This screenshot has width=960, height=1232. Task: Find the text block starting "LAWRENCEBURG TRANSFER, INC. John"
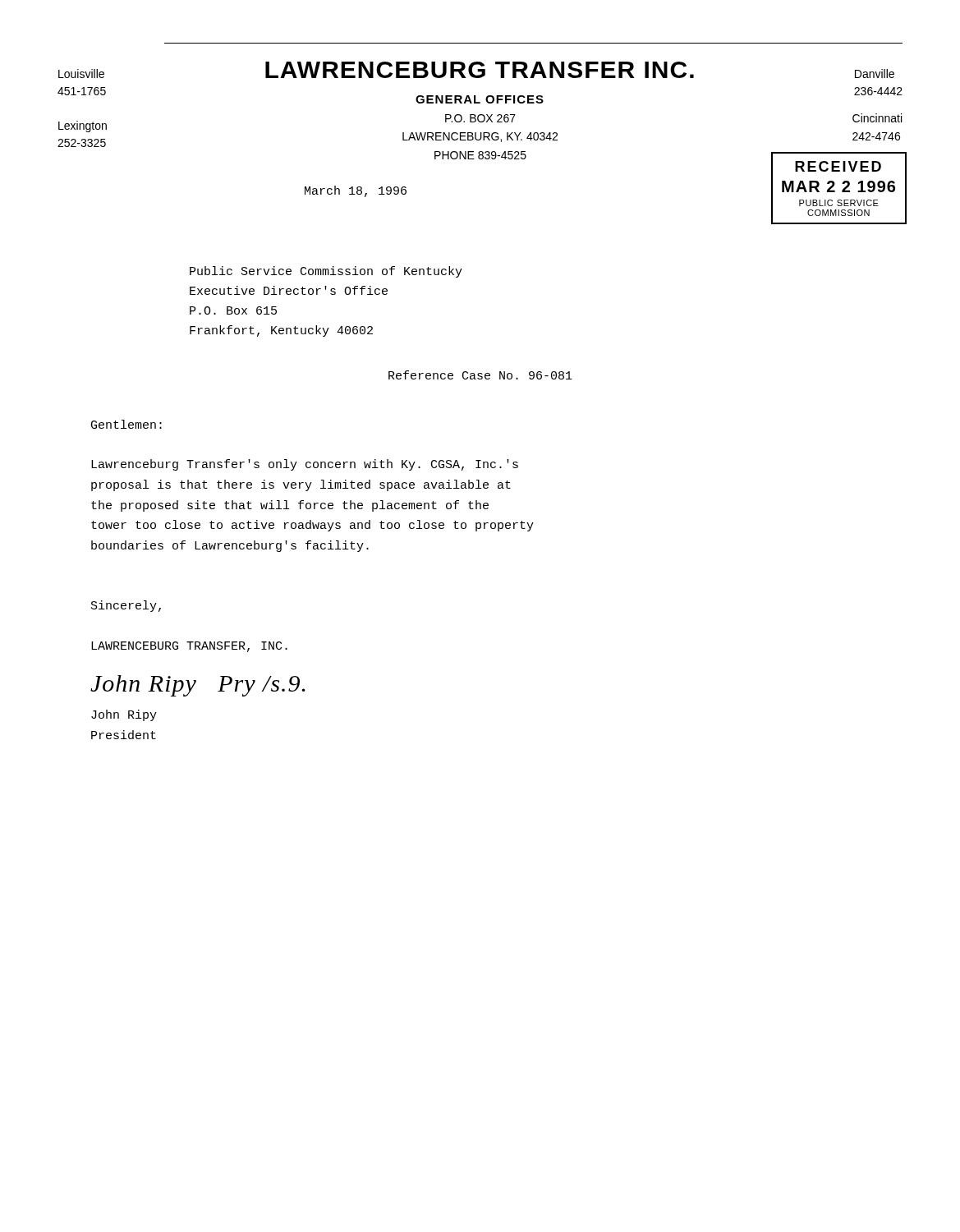(x=199, y=692)
